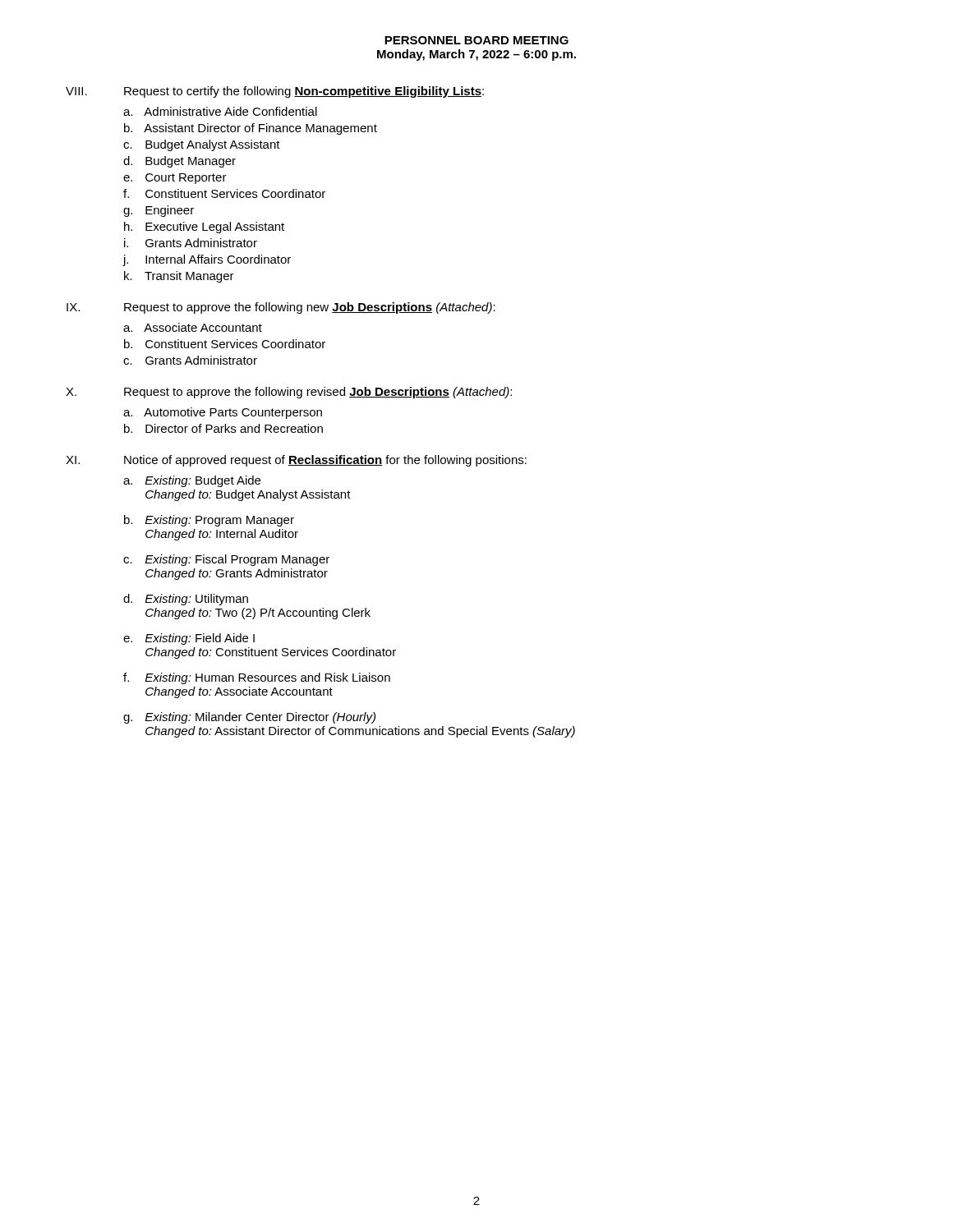
Task: Where does it say "c. Grants Administrator"?
Action: point(190,360)
